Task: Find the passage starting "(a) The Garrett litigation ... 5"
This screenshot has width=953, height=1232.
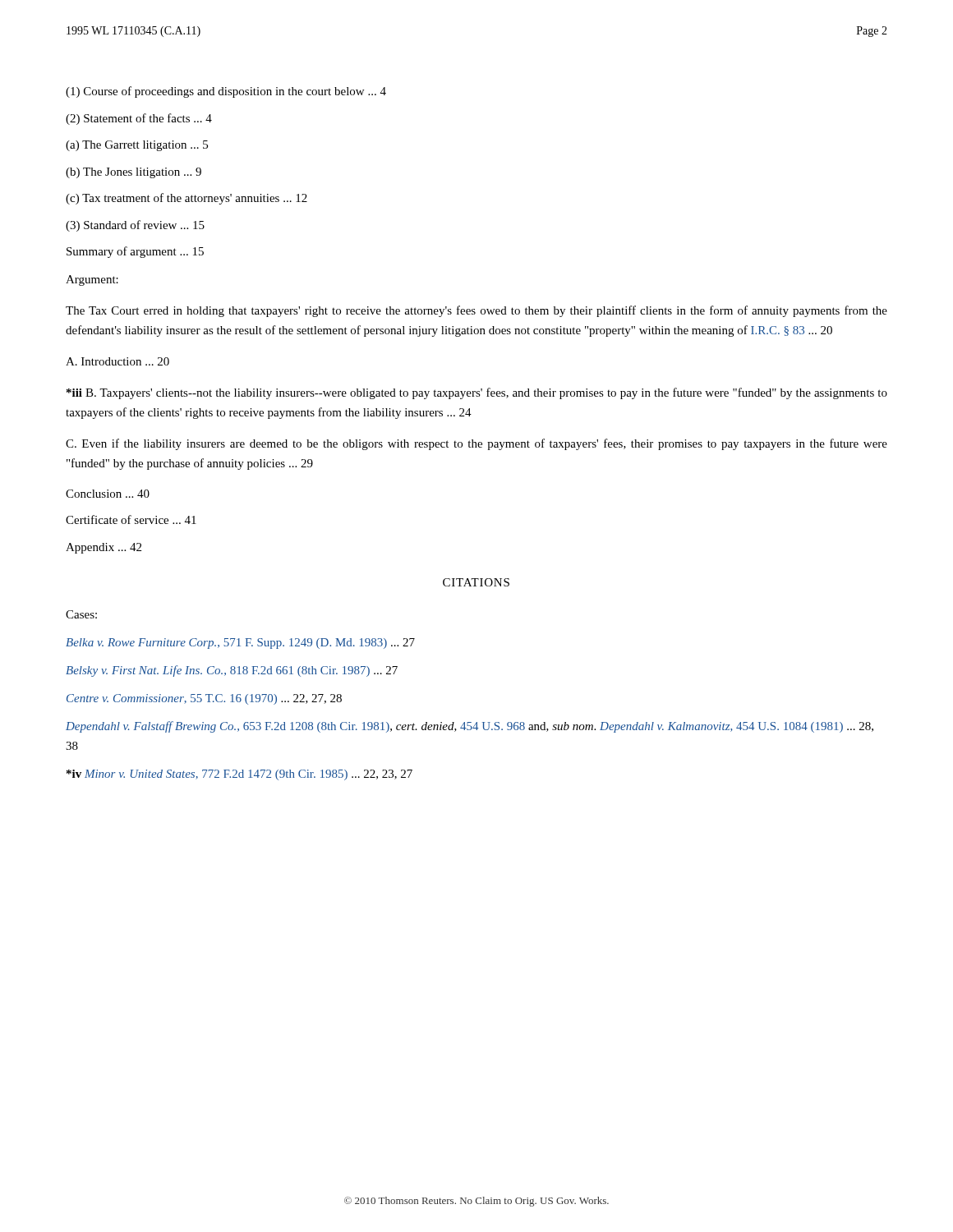Action: tap(137, 145)
